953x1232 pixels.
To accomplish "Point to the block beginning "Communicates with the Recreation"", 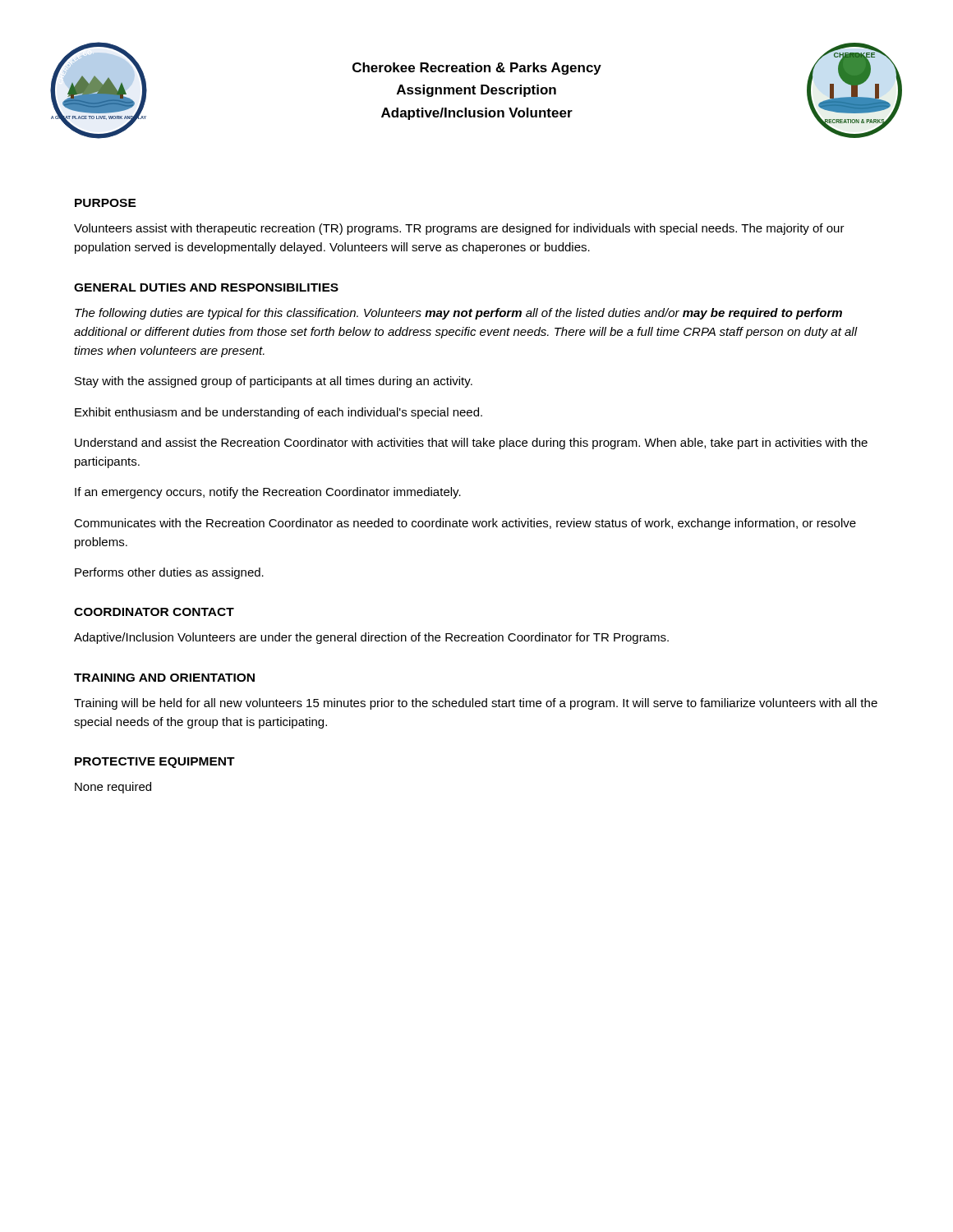I will 465,532.
